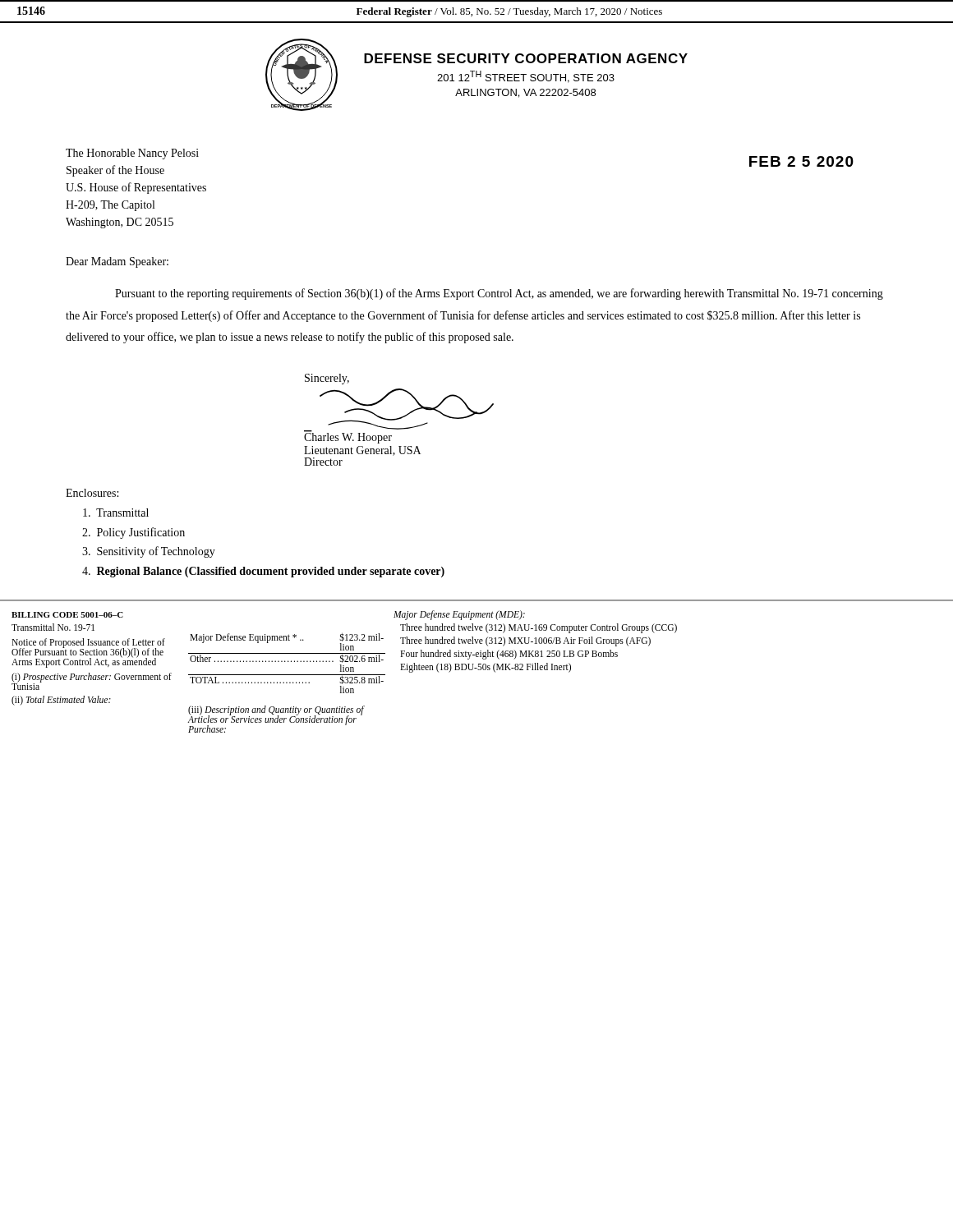Viewport: 953px width, 1232px height.
Task: Click on the text block starting "2. Policy Justification"
Action: [x=134, y=532]
